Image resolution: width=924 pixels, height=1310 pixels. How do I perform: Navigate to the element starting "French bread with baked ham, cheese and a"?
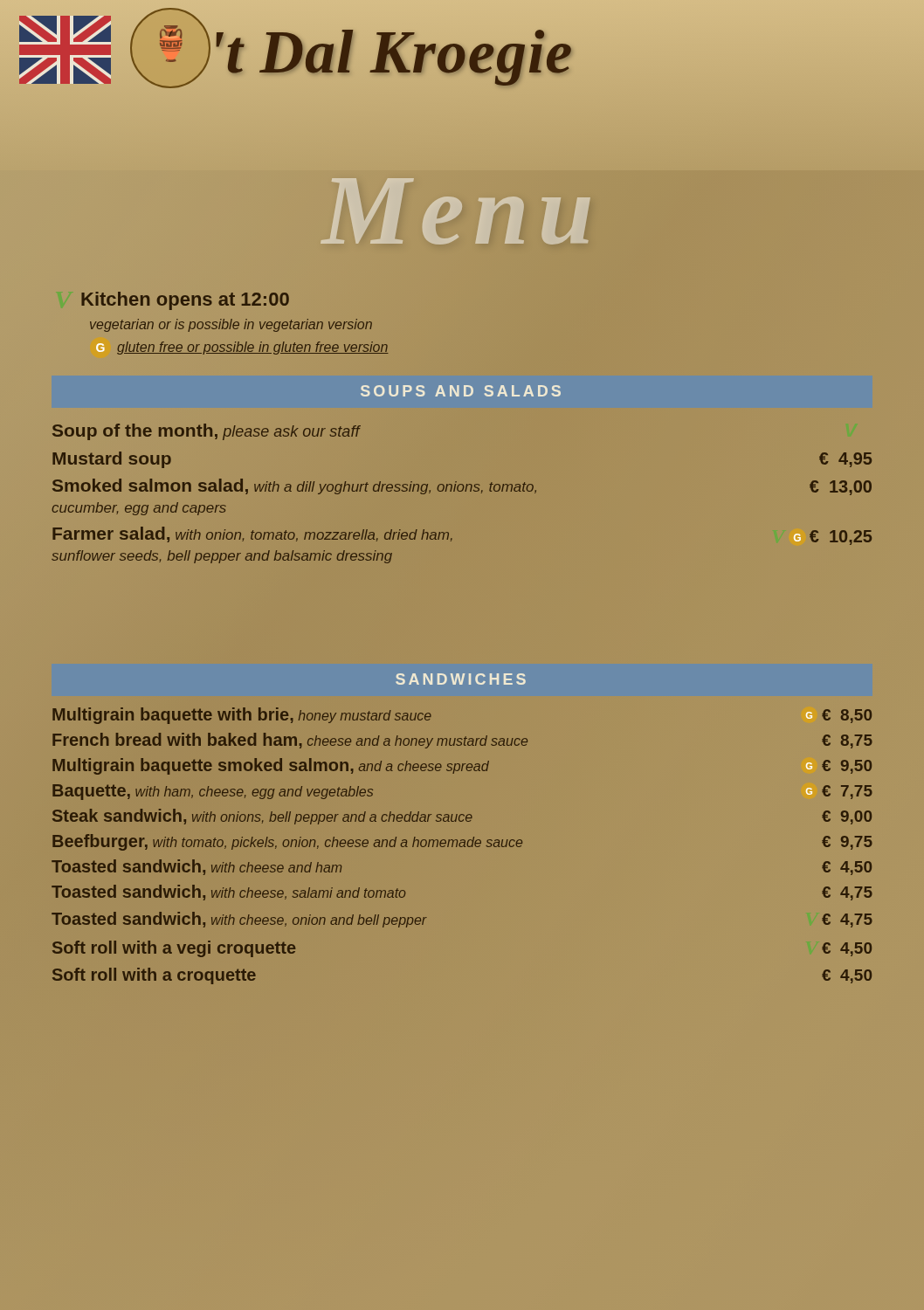tap(462, 740)
